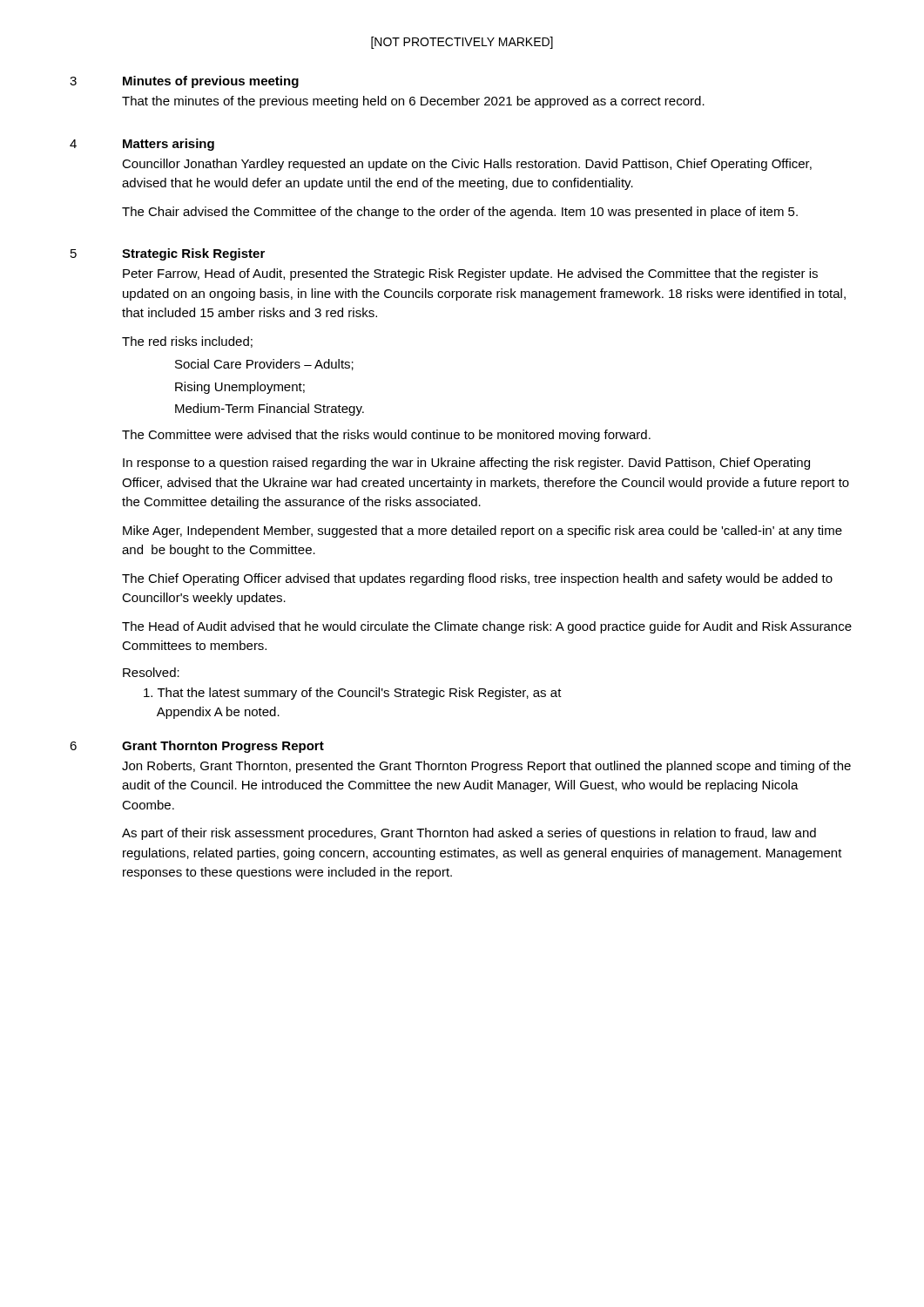
Task: Where is the passage that starts "That the minutes"?
Action: click(x=413, y=101)
